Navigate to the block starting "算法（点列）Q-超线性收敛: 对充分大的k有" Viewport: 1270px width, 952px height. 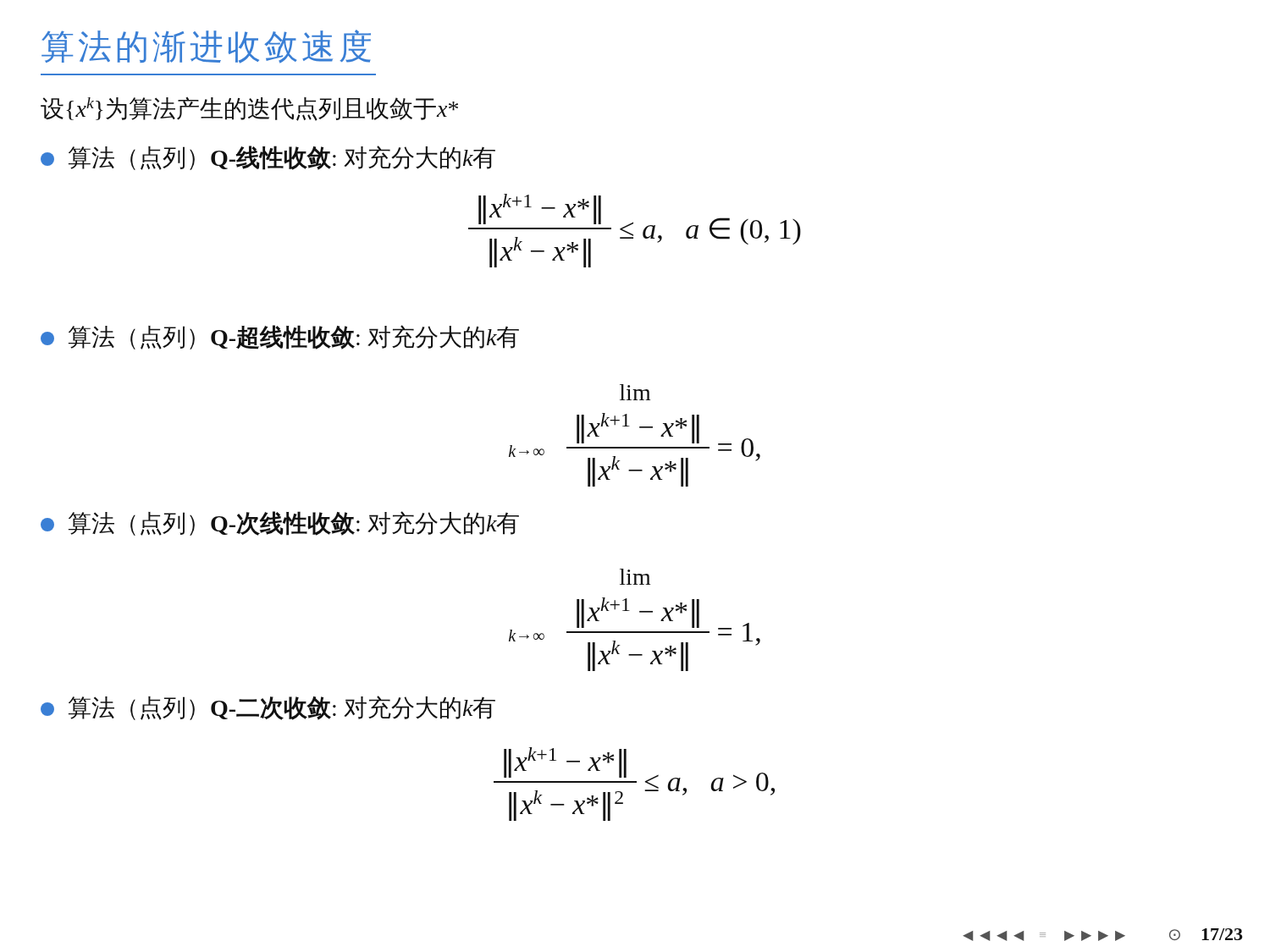point(280,337)
